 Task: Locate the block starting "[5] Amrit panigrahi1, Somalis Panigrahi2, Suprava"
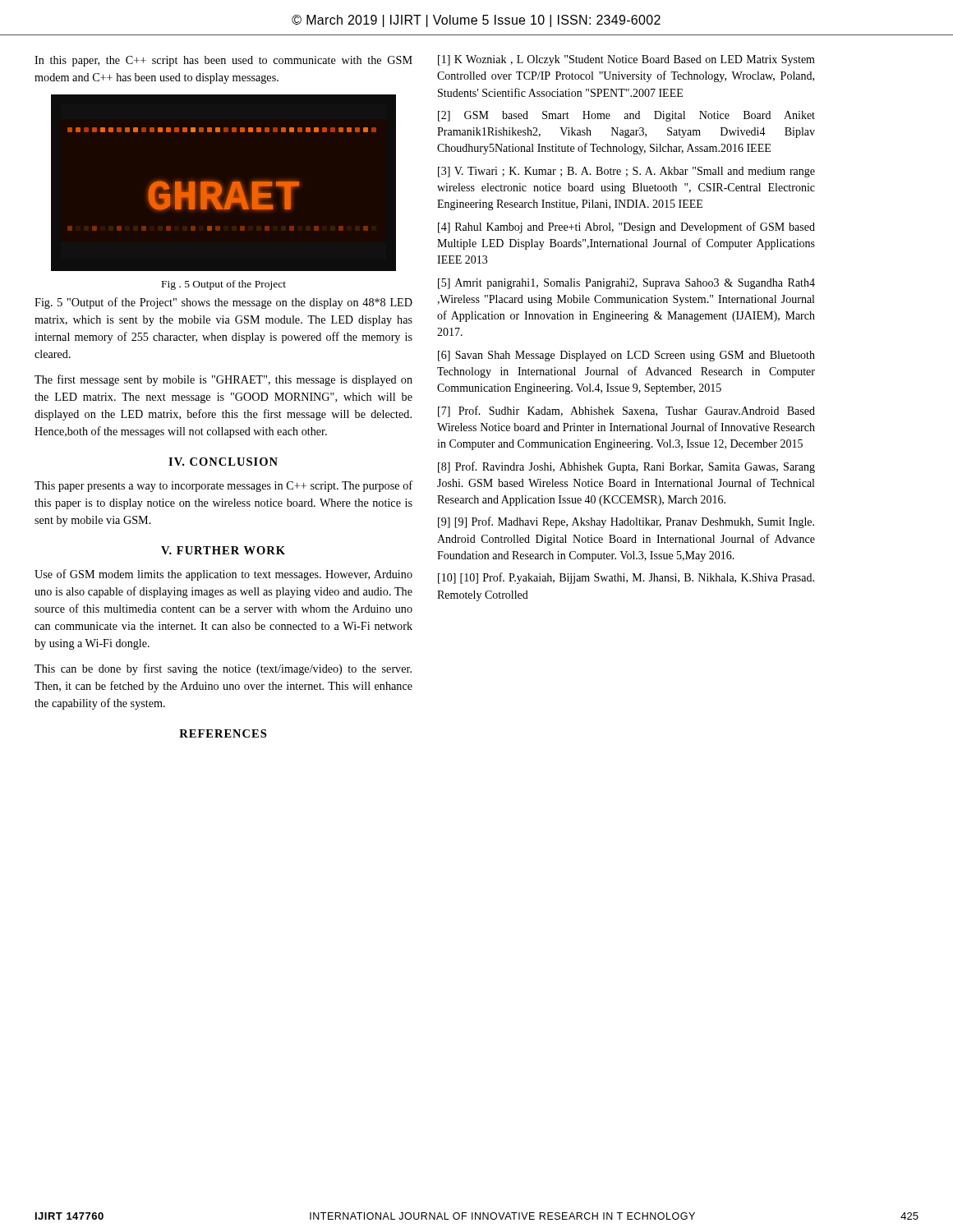(x=626, y=308)
